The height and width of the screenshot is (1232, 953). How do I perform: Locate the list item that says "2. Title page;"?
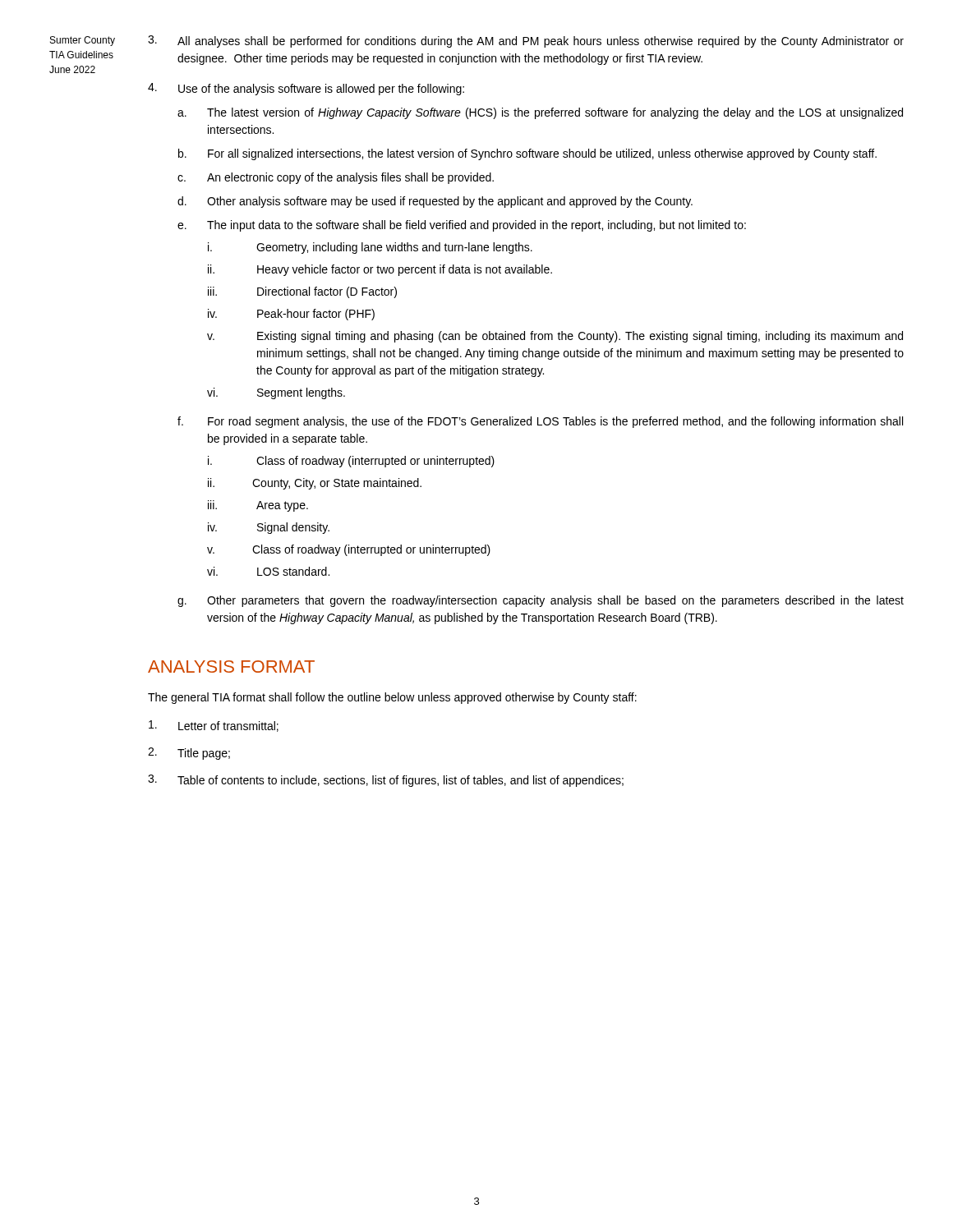tap(189, 754)
